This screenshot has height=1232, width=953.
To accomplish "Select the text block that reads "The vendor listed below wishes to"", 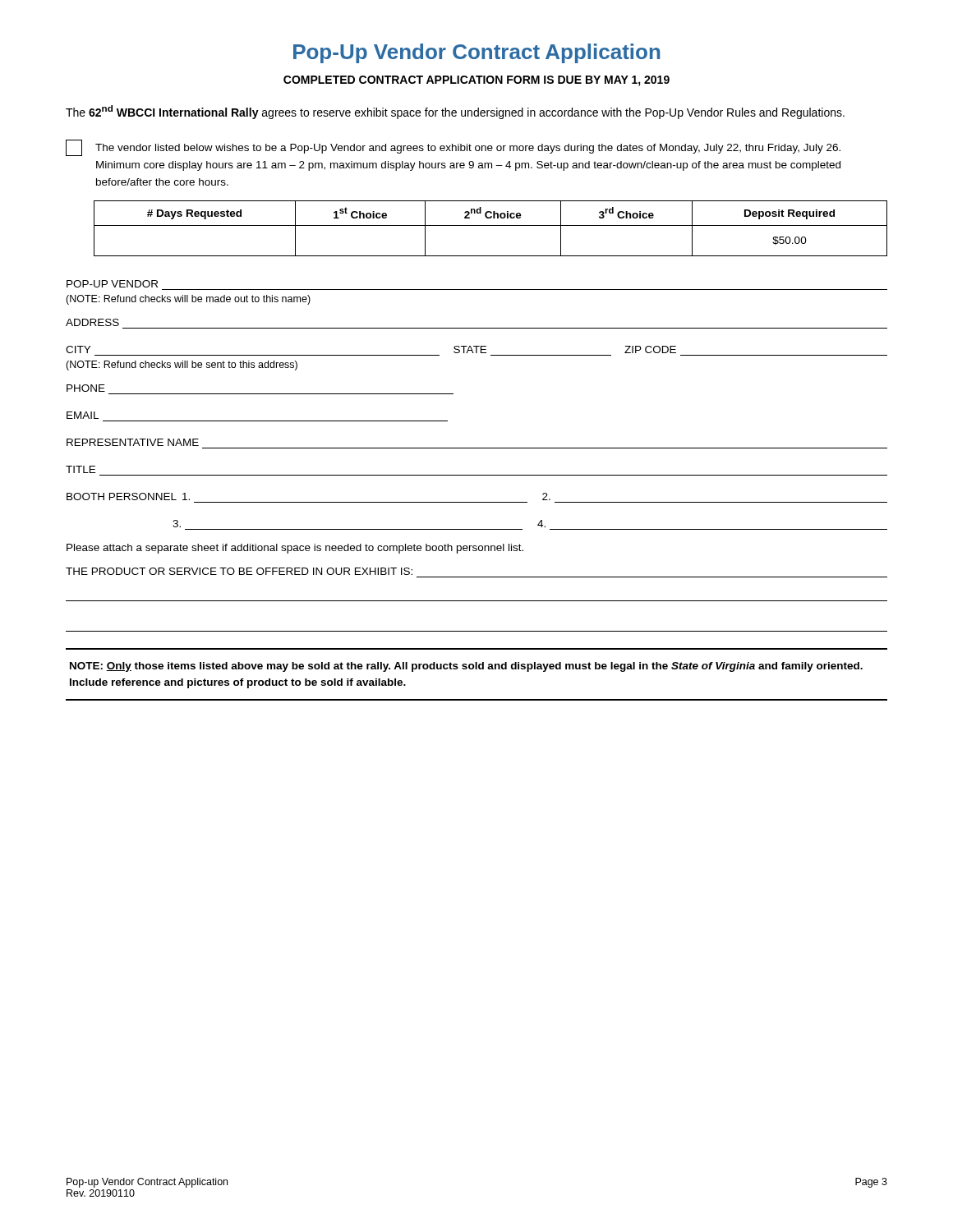I will click(468, 164).
